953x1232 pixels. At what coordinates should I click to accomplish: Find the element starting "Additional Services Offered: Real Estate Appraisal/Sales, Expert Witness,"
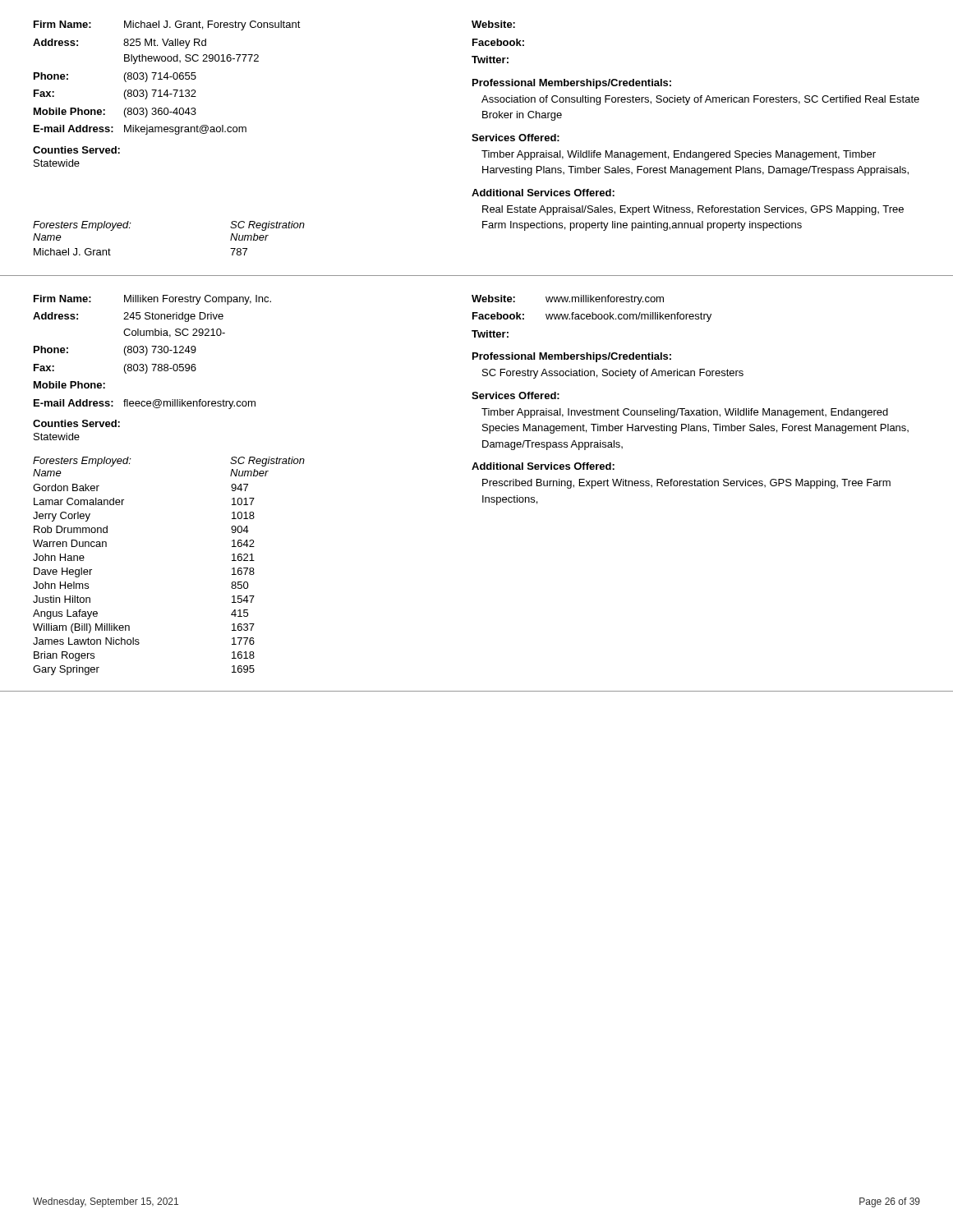point(696,209)
